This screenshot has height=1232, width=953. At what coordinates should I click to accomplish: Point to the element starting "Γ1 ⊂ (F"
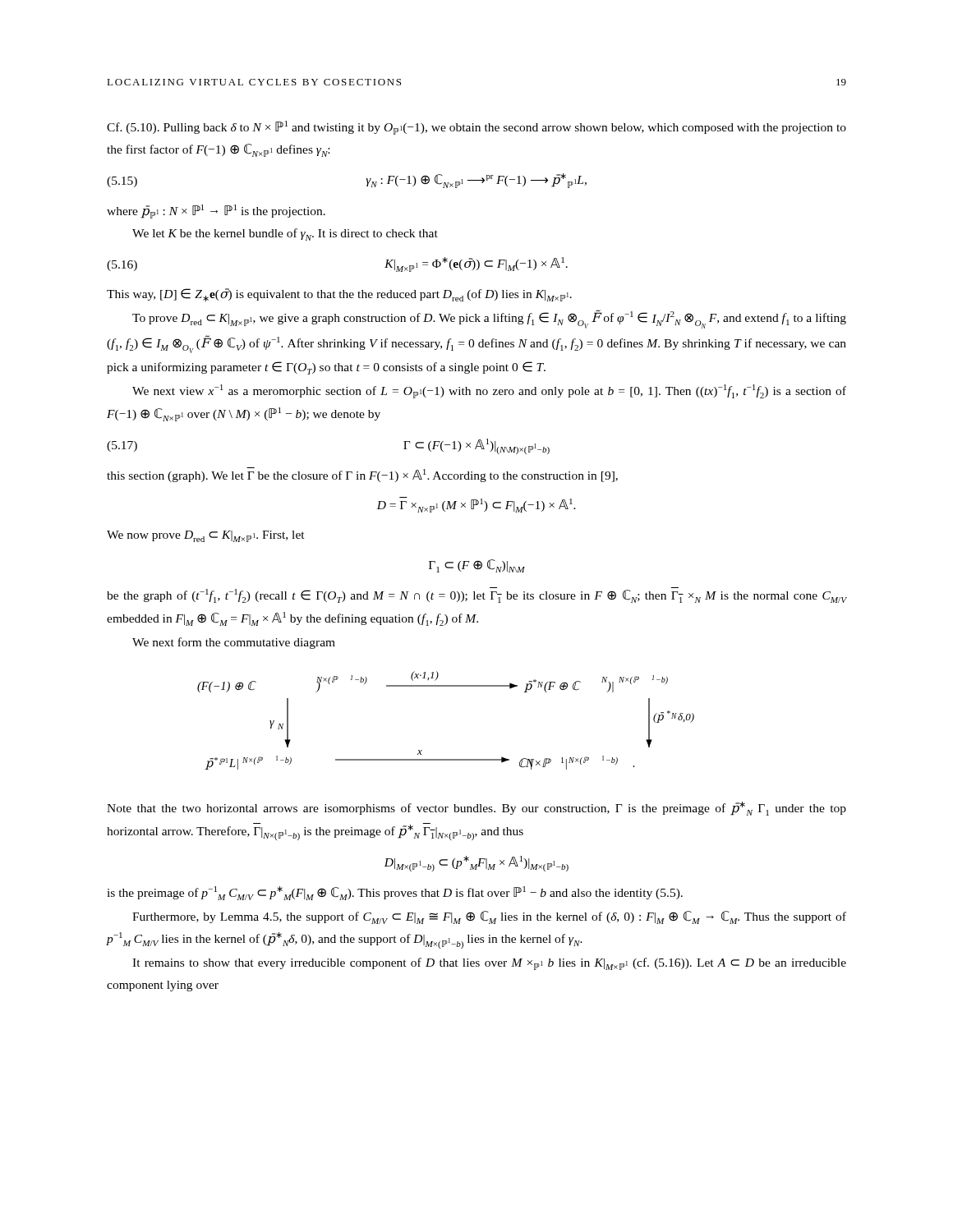[476, 566]
